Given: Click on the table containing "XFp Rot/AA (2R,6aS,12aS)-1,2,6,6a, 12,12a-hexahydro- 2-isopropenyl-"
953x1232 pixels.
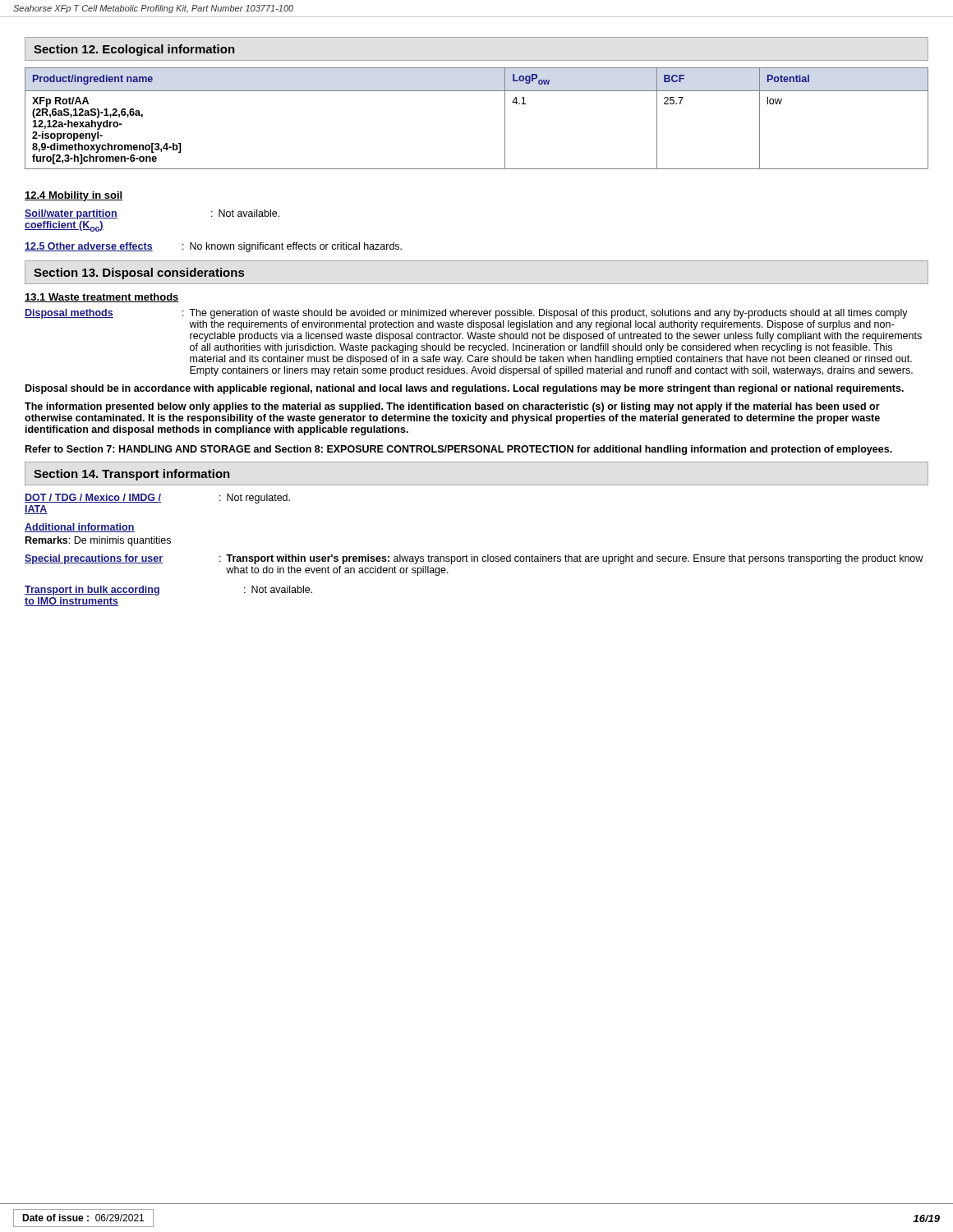Looking at the screenshot, I should coord(476,118).
